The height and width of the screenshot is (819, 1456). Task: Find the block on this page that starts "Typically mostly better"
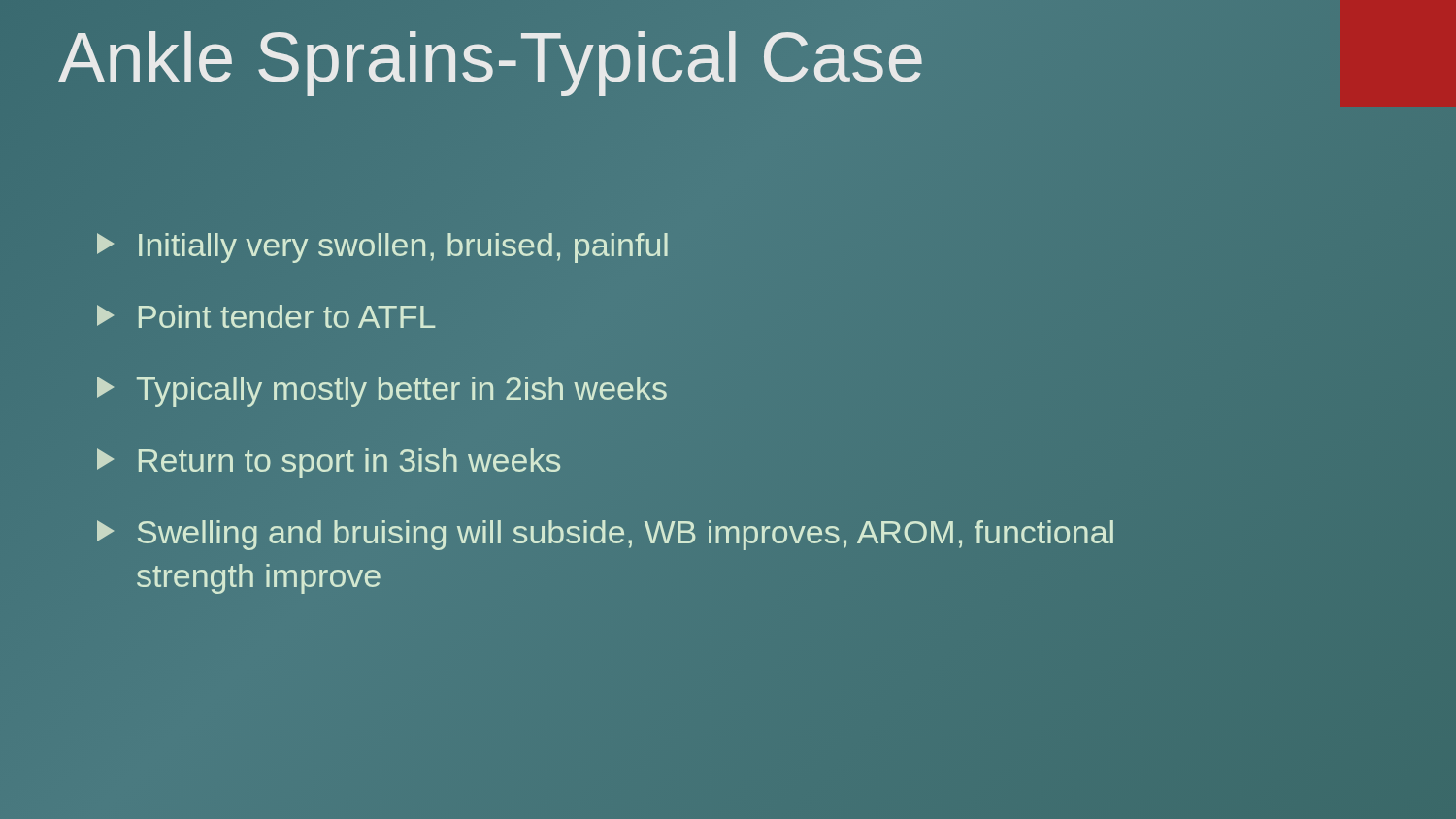click(x=382, y=392)
